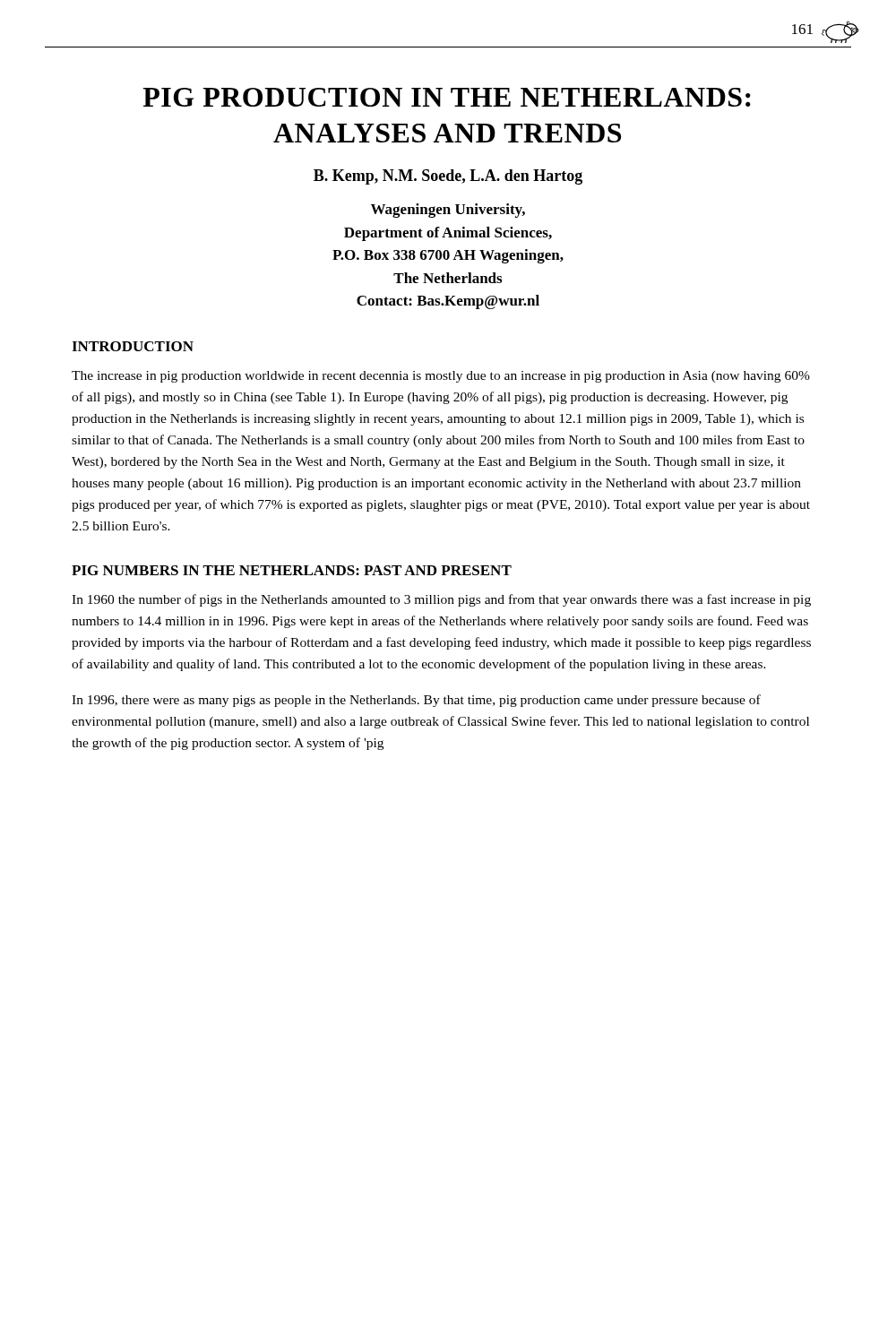Click on the text starting "In 1960 the"
896x1344 pixels.
coord(442,631)
